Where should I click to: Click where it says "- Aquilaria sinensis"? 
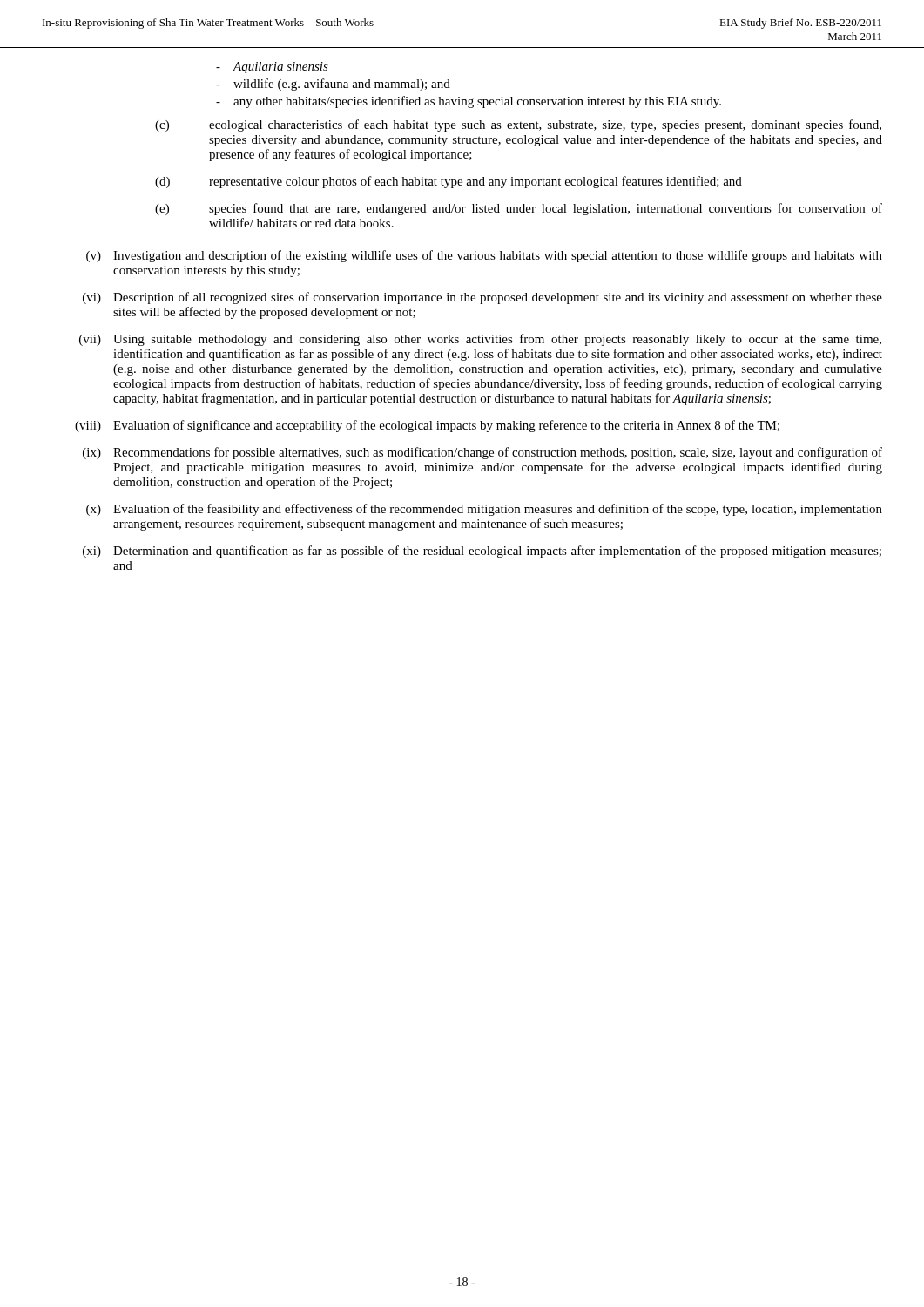pos(272,68)
